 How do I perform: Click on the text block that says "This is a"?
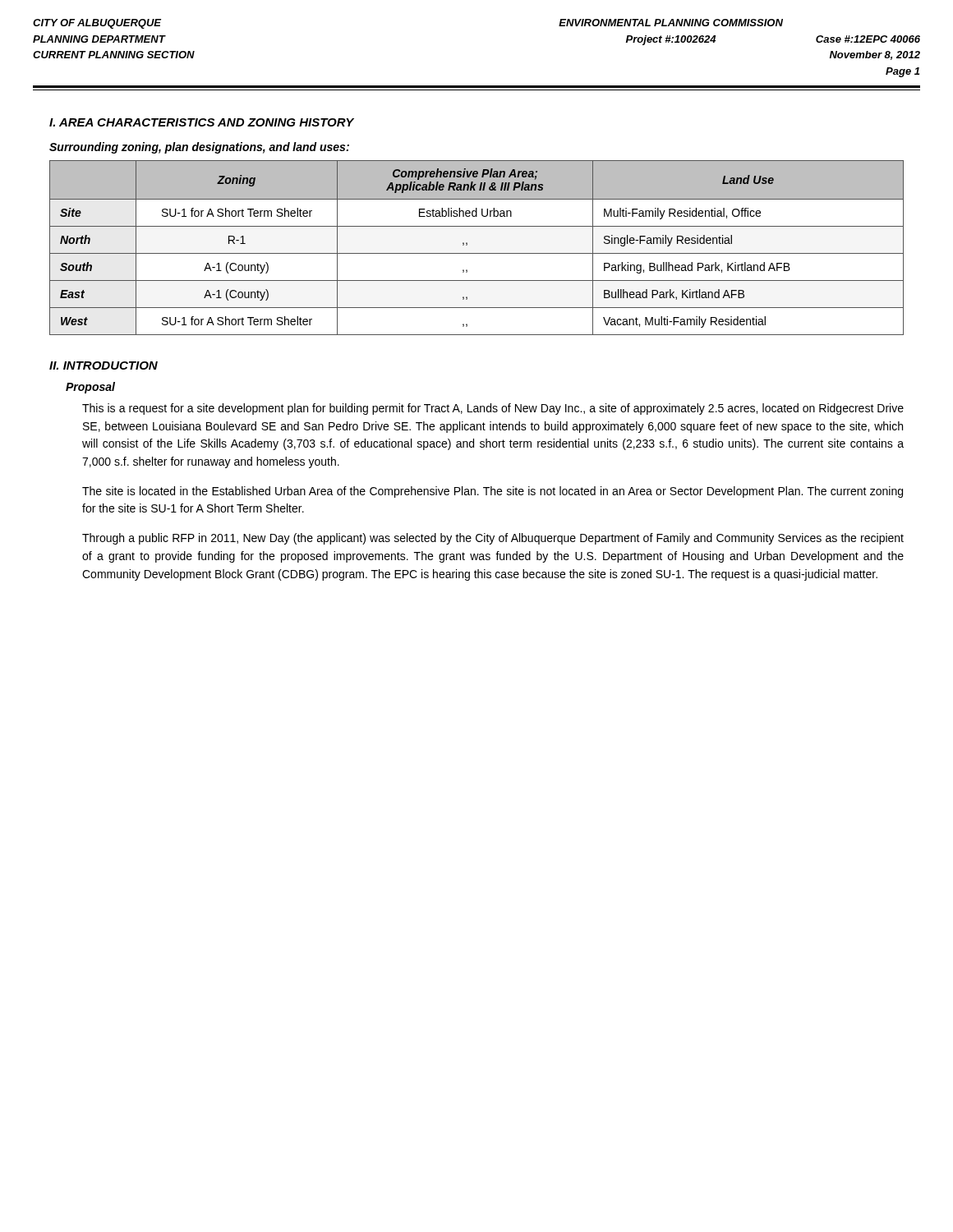pyautogui.click(x=493, y=435)
